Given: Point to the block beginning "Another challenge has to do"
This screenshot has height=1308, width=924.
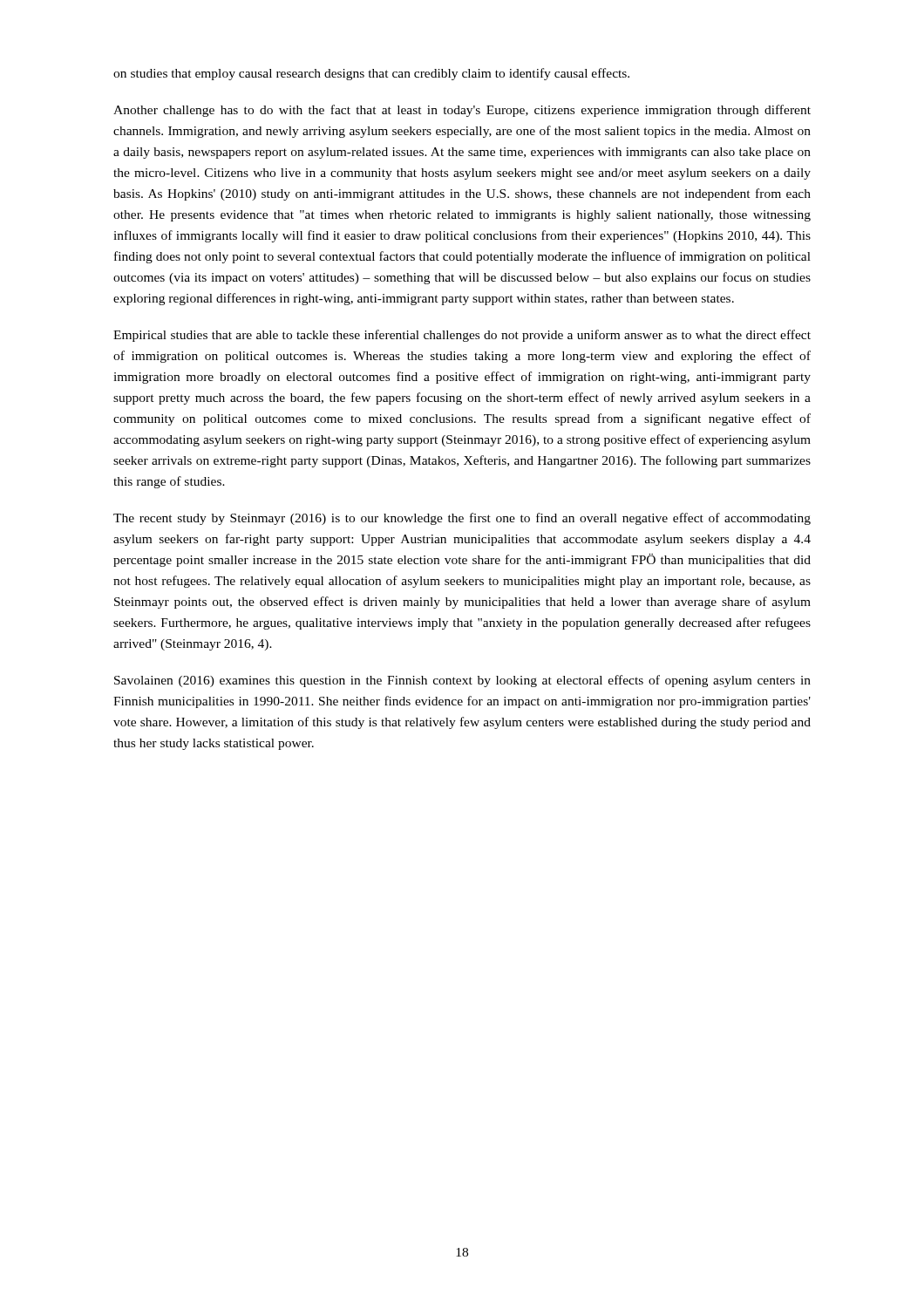Looking at the screenshot, I should point(462,204).
